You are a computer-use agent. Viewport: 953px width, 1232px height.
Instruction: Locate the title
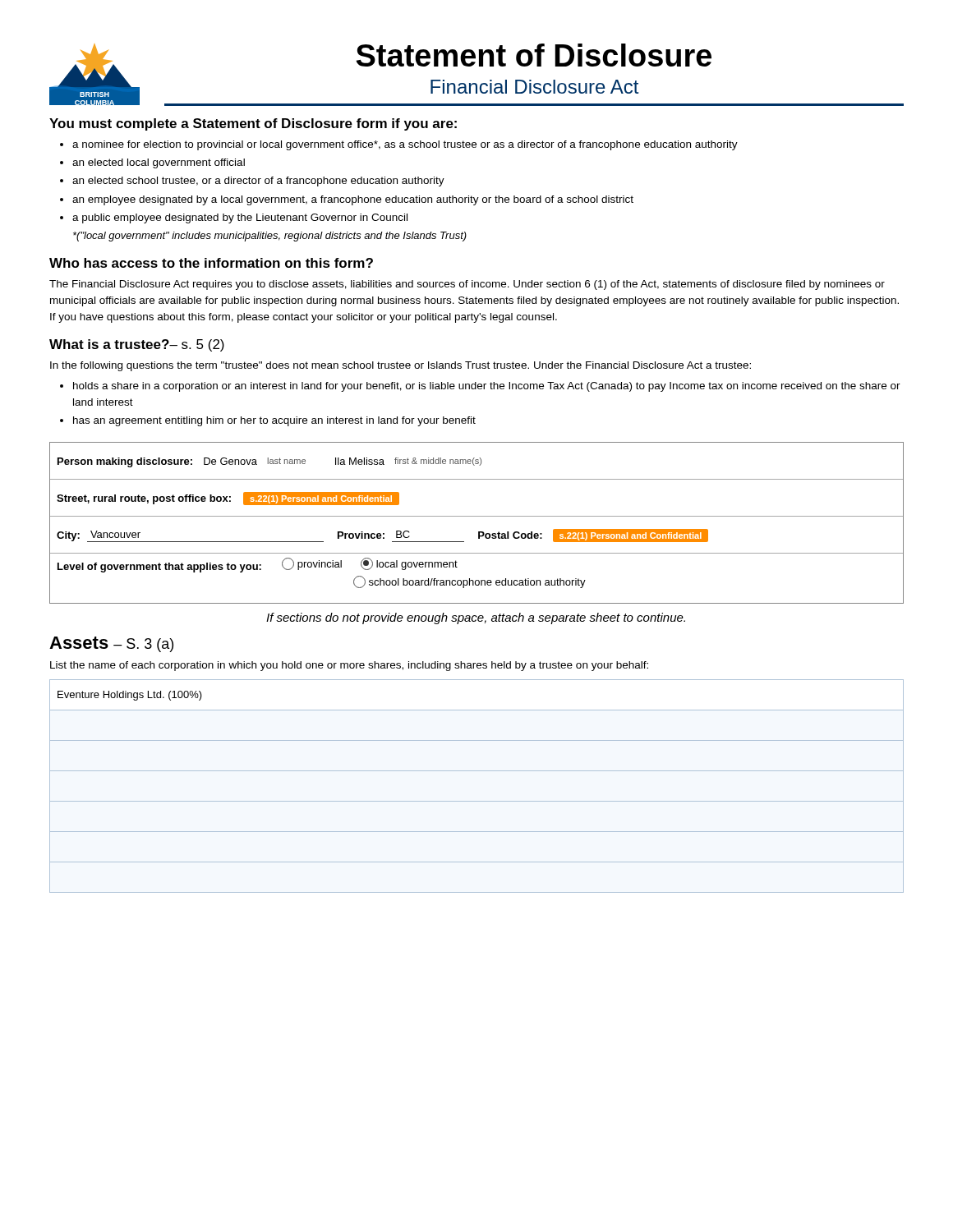[x=534, y=69]
